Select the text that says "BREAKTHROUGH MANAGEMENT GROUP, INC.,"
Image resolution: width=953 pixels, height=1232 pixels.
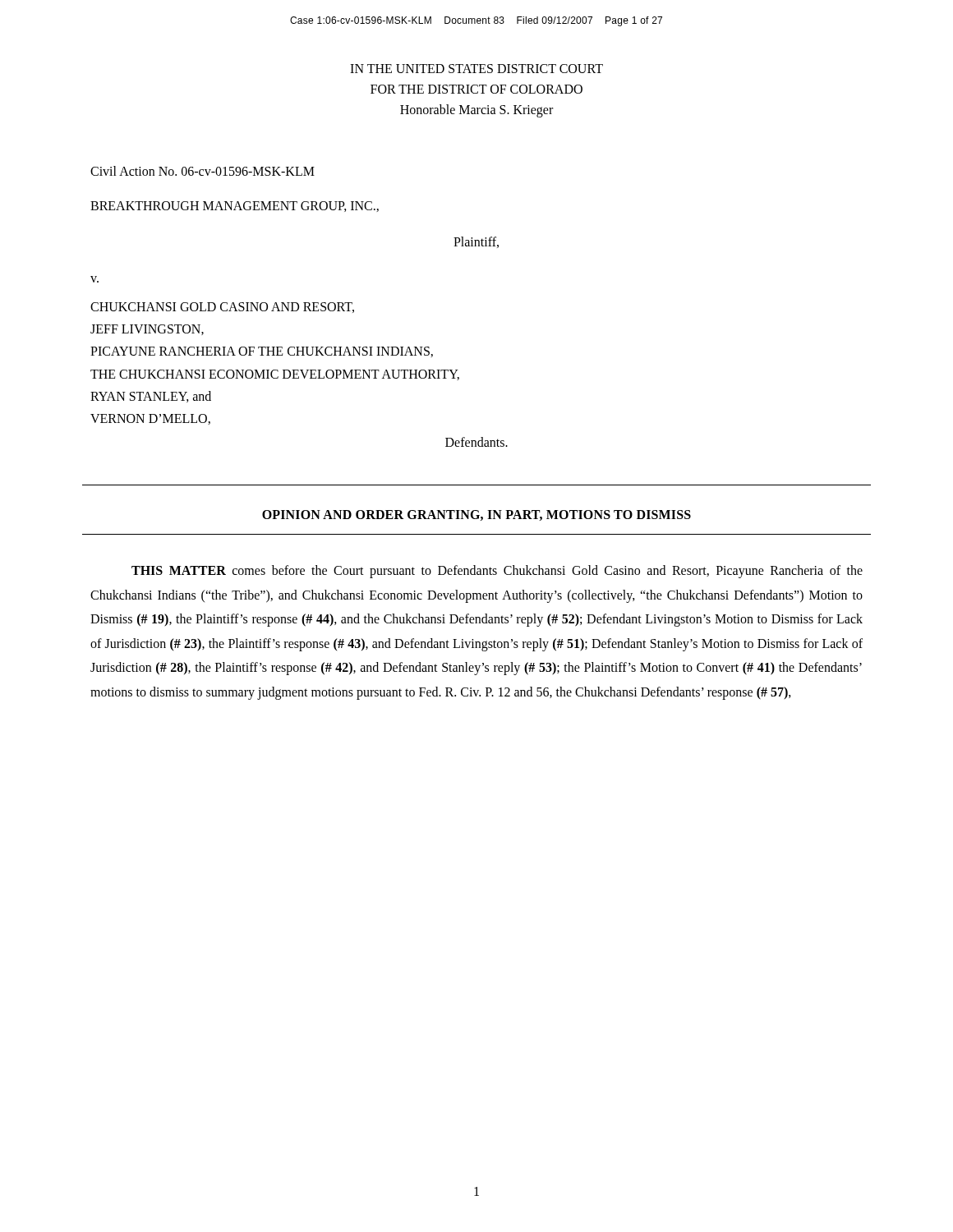(x=235, y=206)
